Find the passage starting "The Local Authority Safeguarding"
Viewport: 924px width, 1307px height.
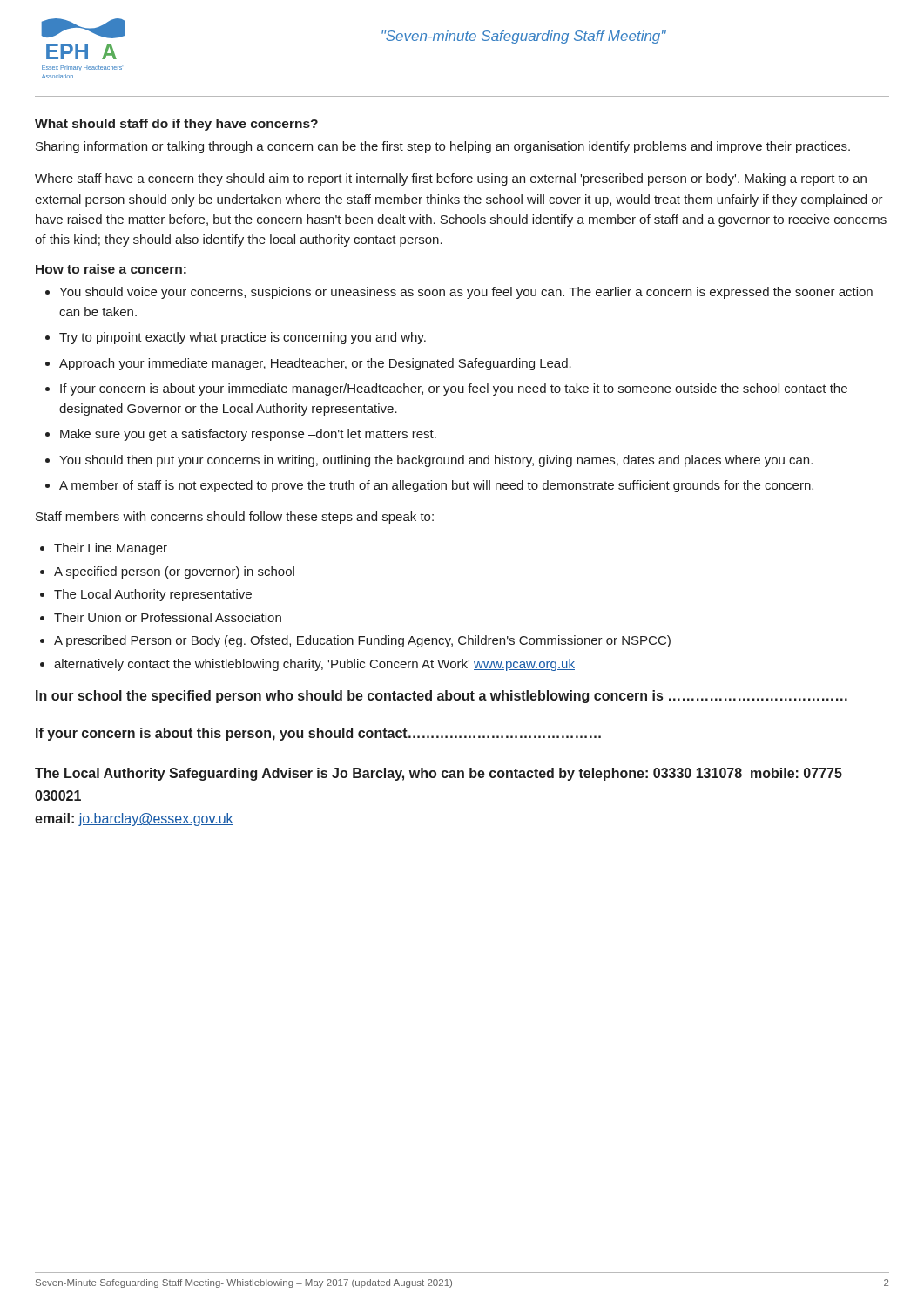click(x=438, y=774)
